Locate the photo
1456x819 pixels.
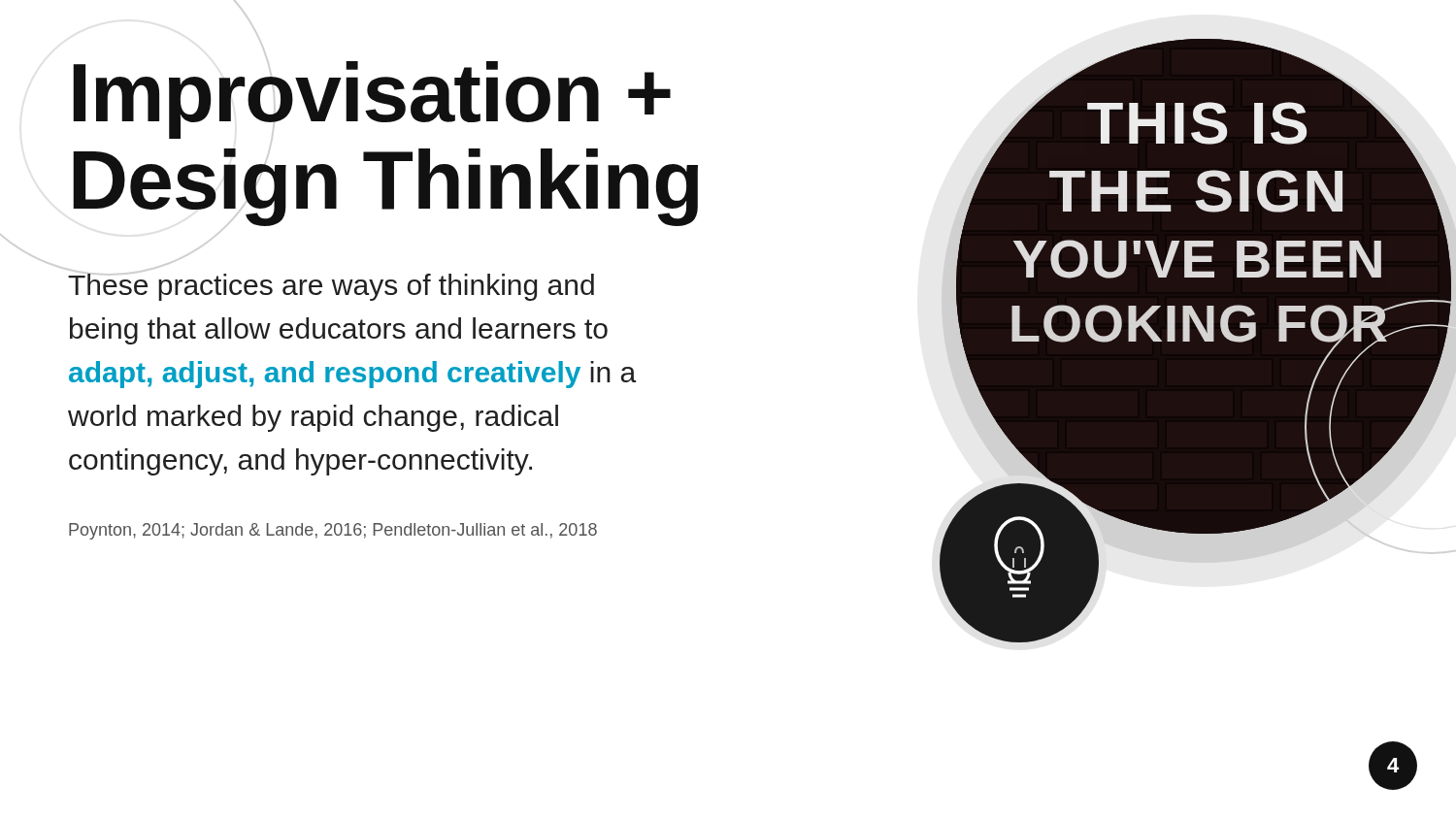1126,410
